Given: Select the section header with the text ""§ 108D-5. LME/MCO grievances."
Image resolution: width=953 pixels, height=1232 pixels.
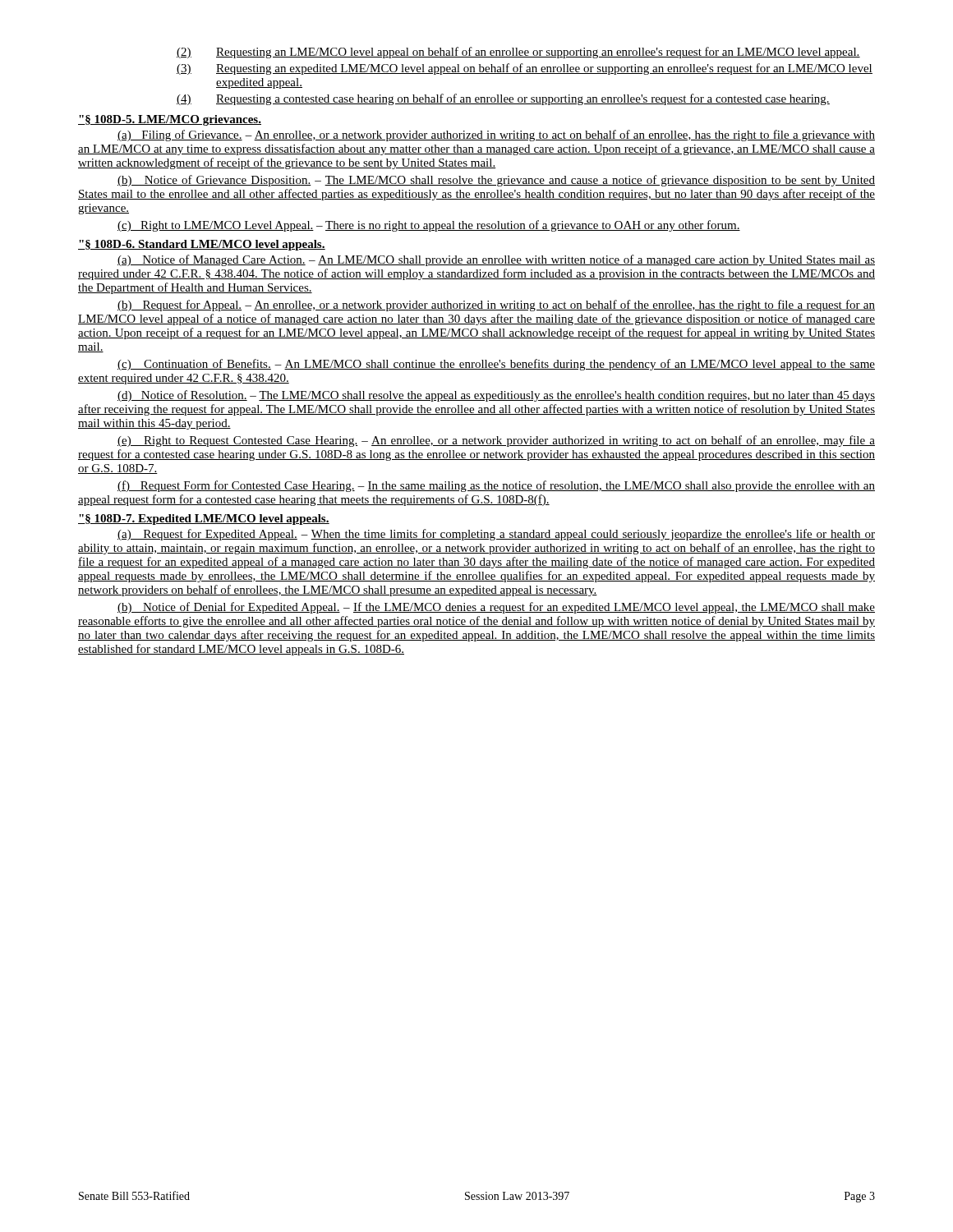Looking at the screenshot, I should coord(170,119).
